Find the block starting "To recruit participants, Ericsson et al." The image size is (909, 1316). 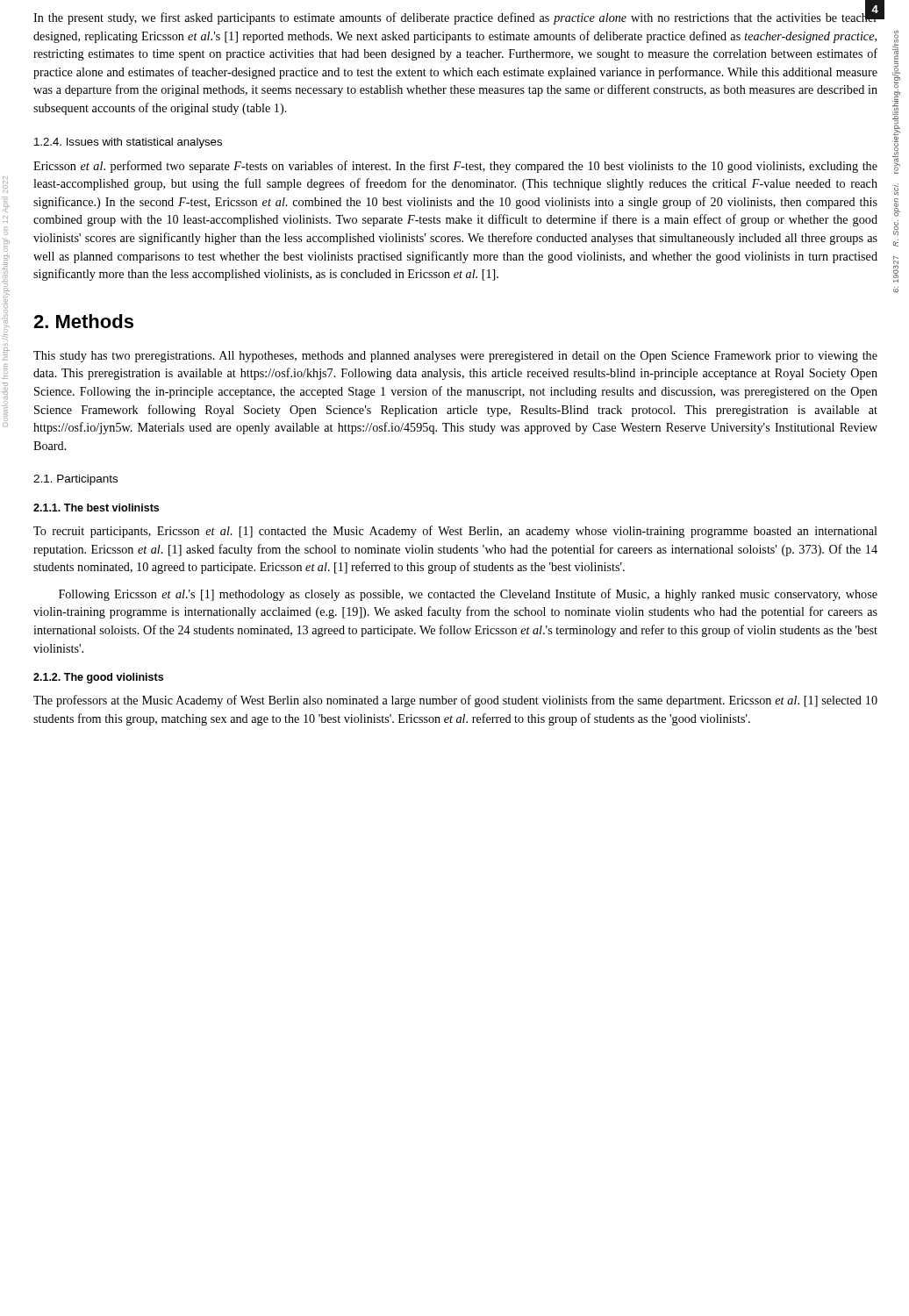tap(455, 549)
